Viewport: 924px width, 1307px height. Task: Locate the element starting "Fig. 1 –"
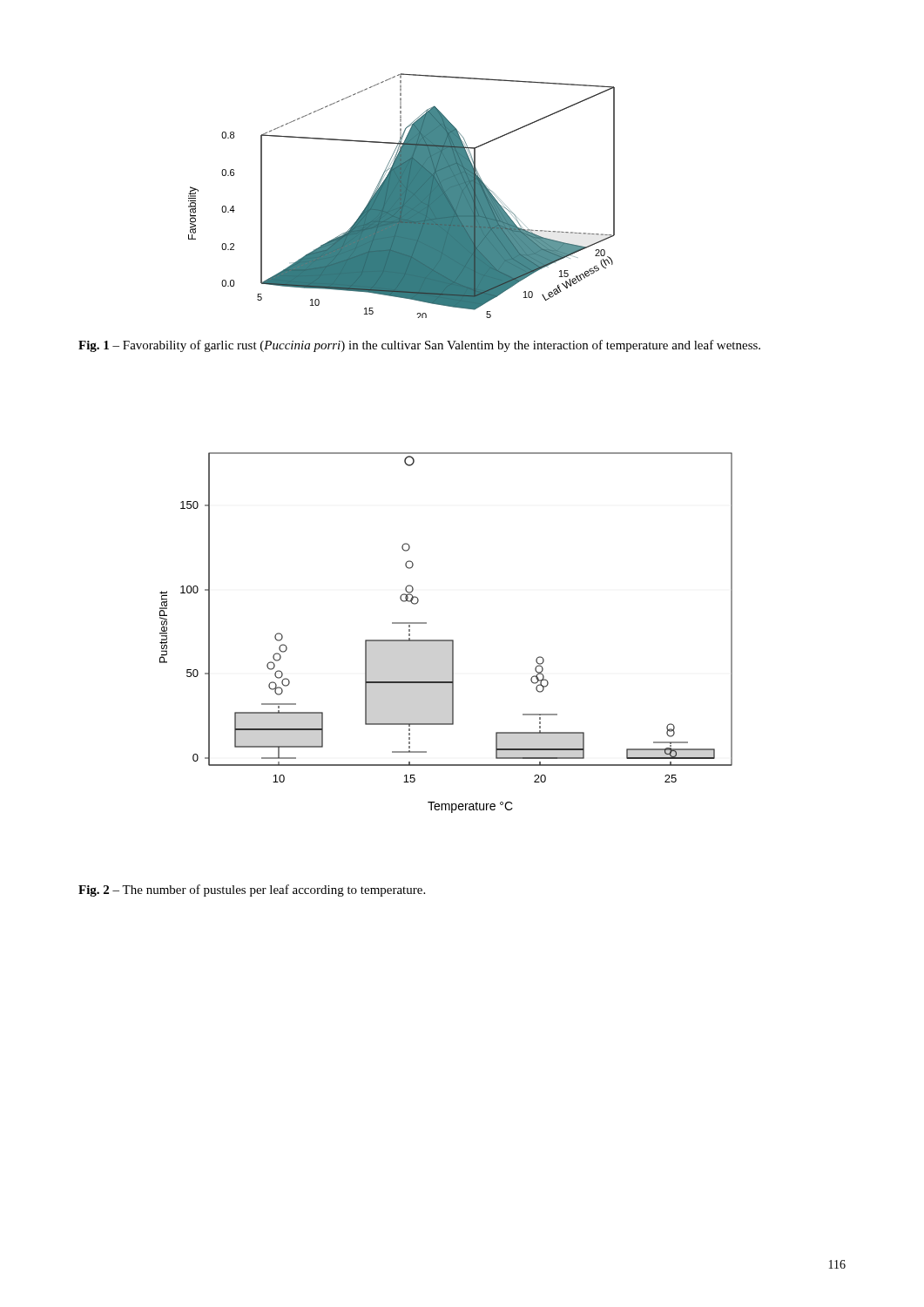420,345
